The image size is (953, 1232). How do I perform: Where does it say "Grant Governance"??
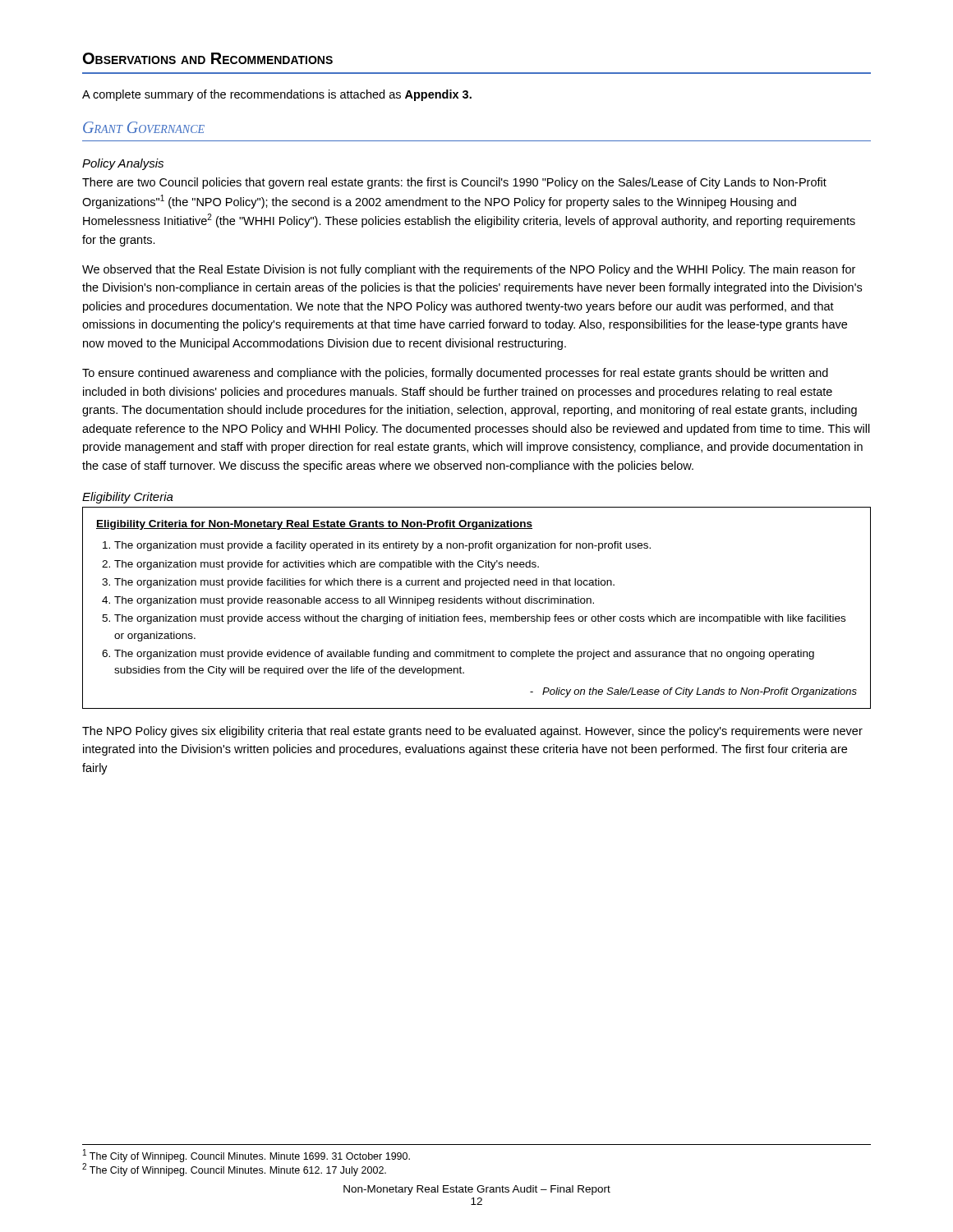143,128
